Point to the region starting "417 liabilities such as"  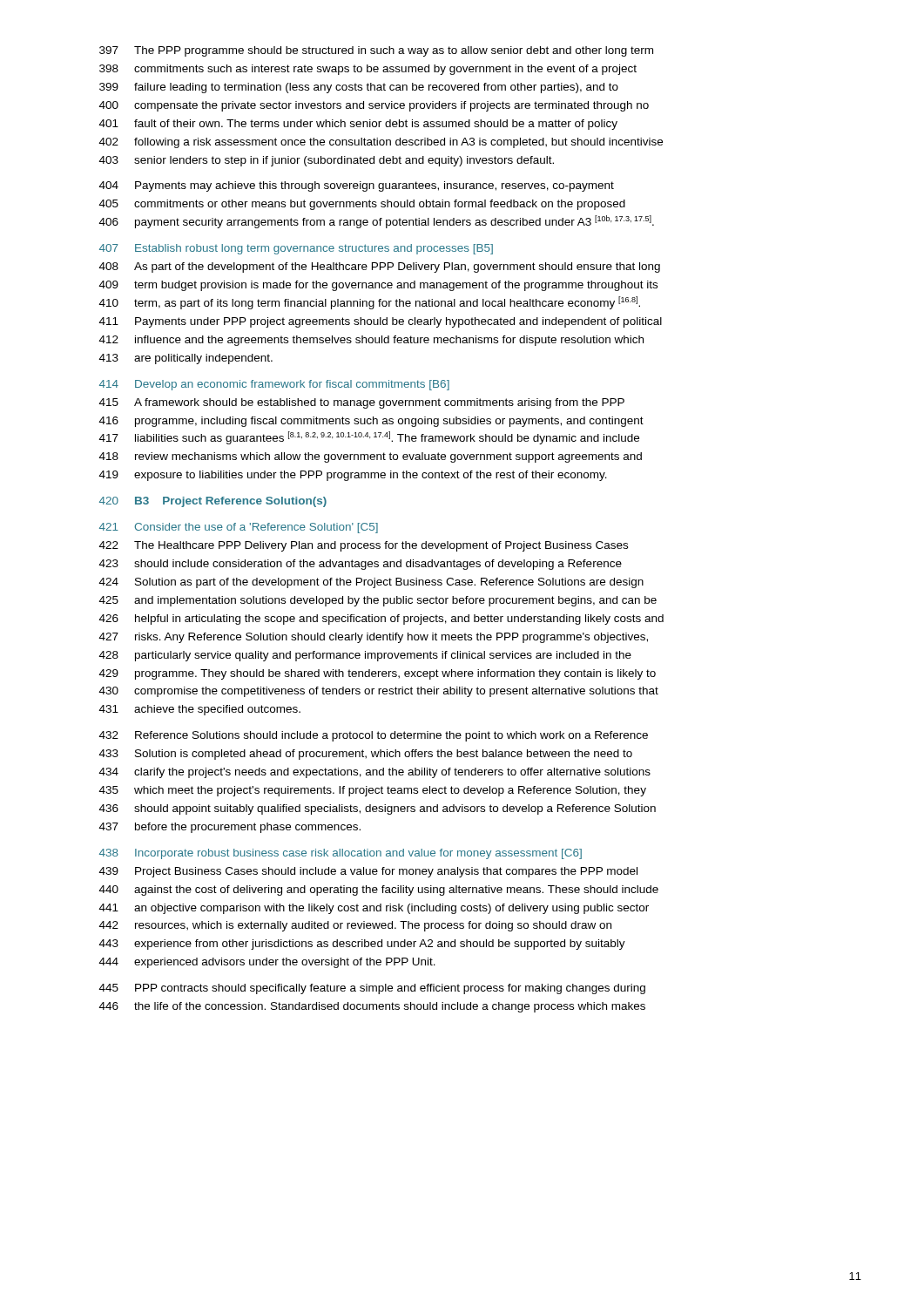point(364,439)
